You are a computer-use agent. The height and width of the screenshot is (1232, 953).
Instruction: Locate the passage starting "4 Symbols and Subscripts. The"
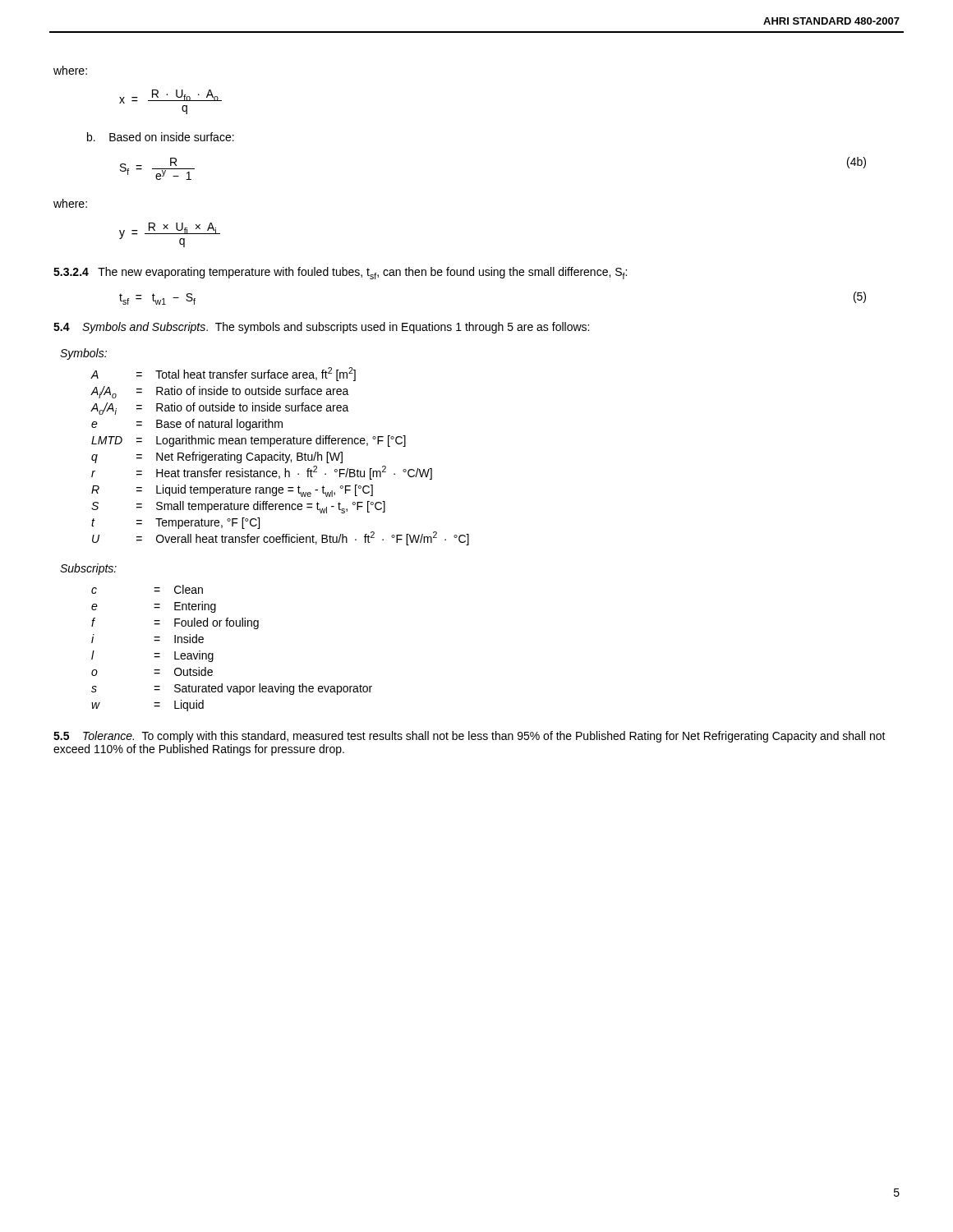click(322, 327)
